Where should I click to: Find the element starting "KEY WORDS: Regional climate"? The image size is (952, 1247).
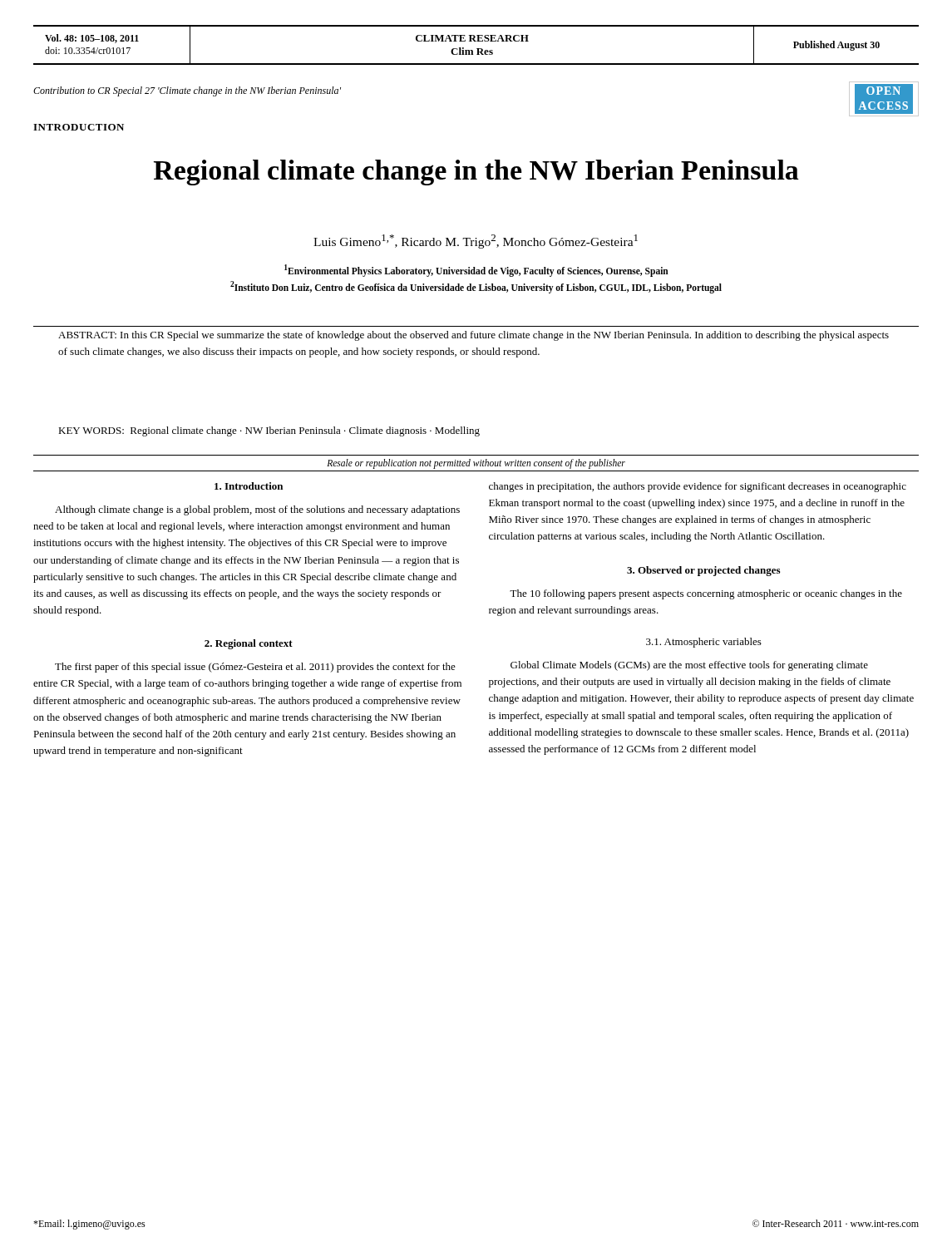tap(269, 430)
